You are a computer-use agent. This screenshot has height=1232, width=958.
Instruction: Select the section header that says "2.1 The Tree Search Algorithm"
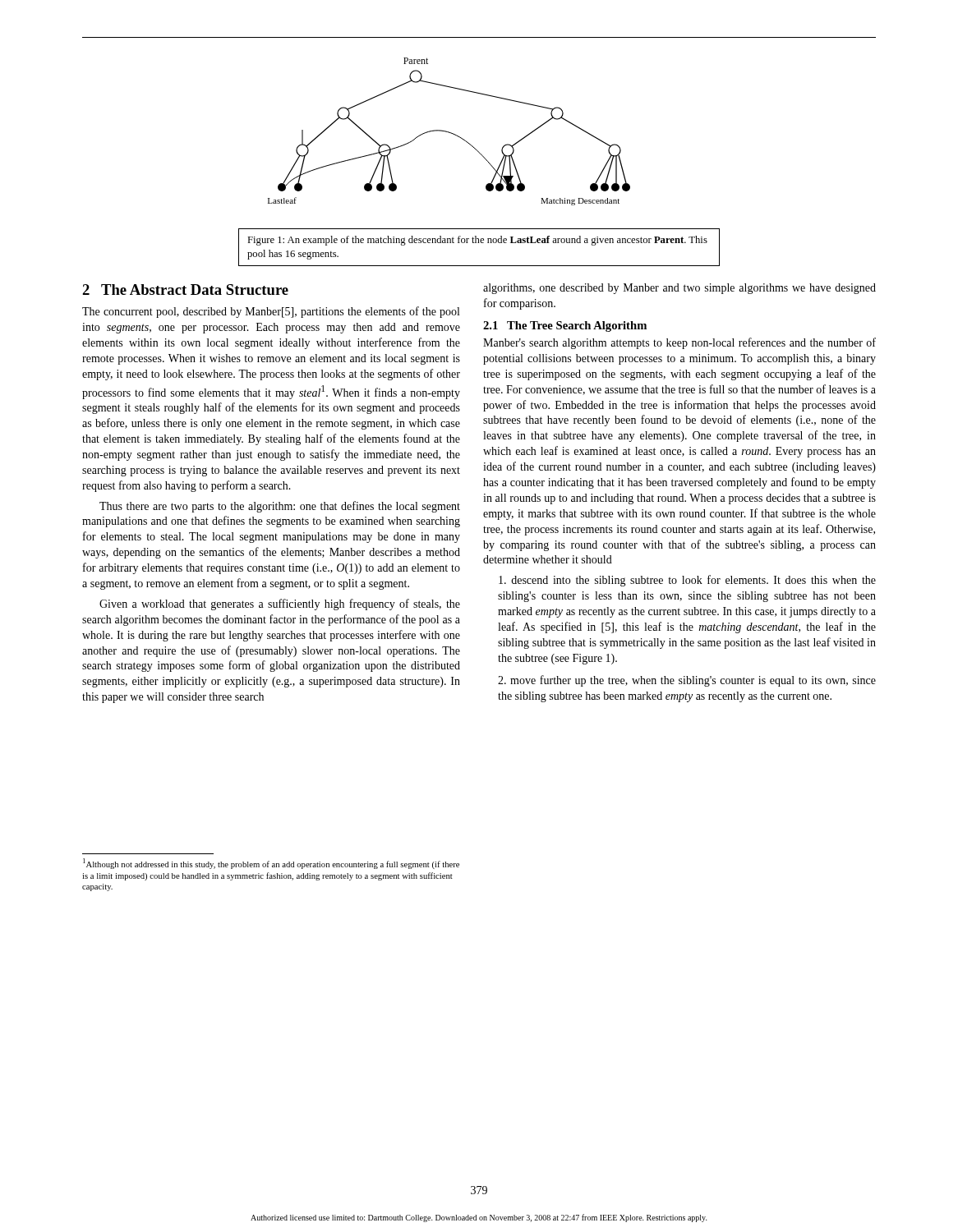tap(565, 325)
